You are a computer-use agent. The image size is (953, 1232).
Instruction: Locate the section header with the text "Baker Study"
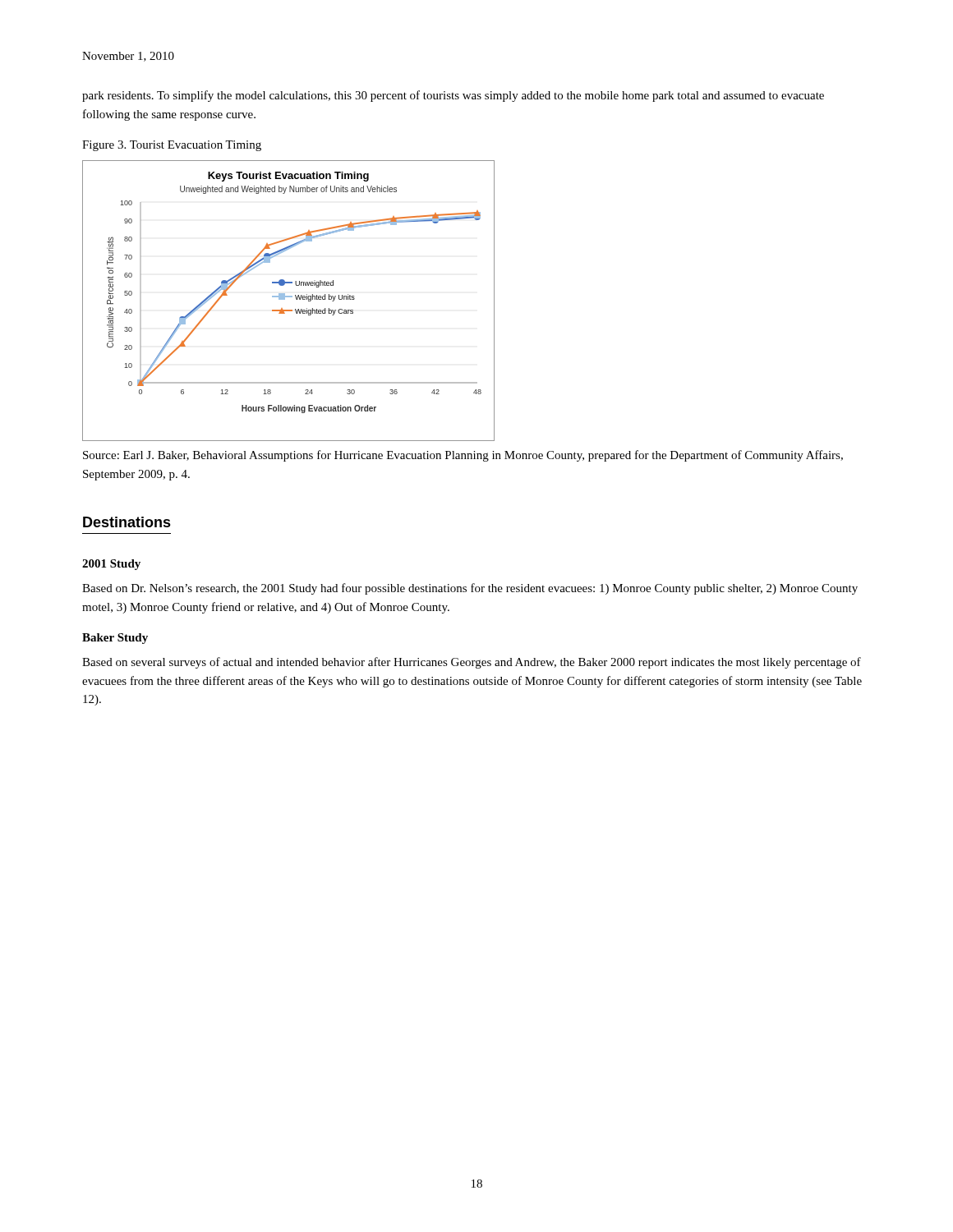pyautogui.click(x=115, y=637)
